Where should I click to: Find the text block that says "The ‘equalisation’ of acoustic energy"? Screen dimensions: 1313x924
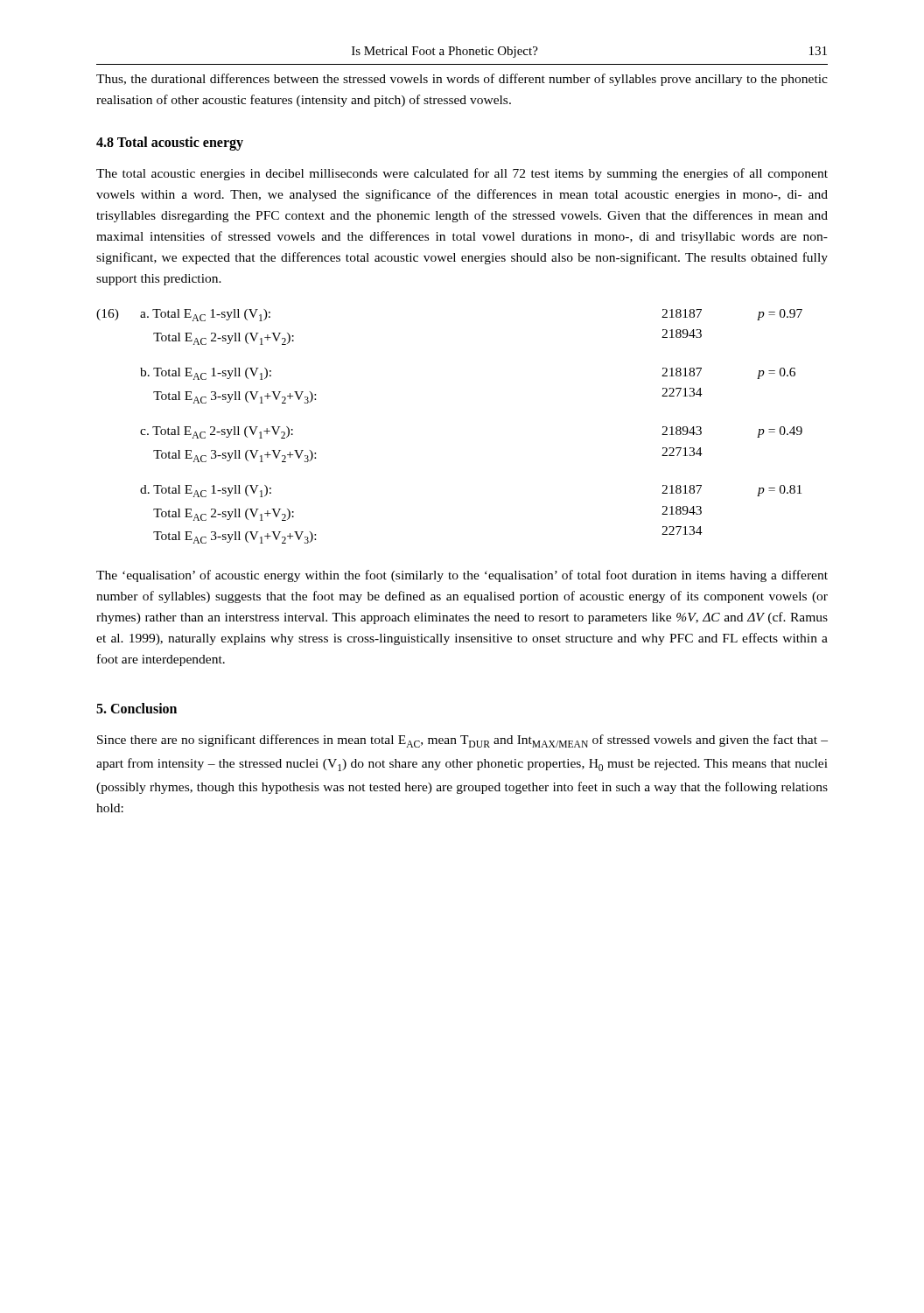[462, 617]
